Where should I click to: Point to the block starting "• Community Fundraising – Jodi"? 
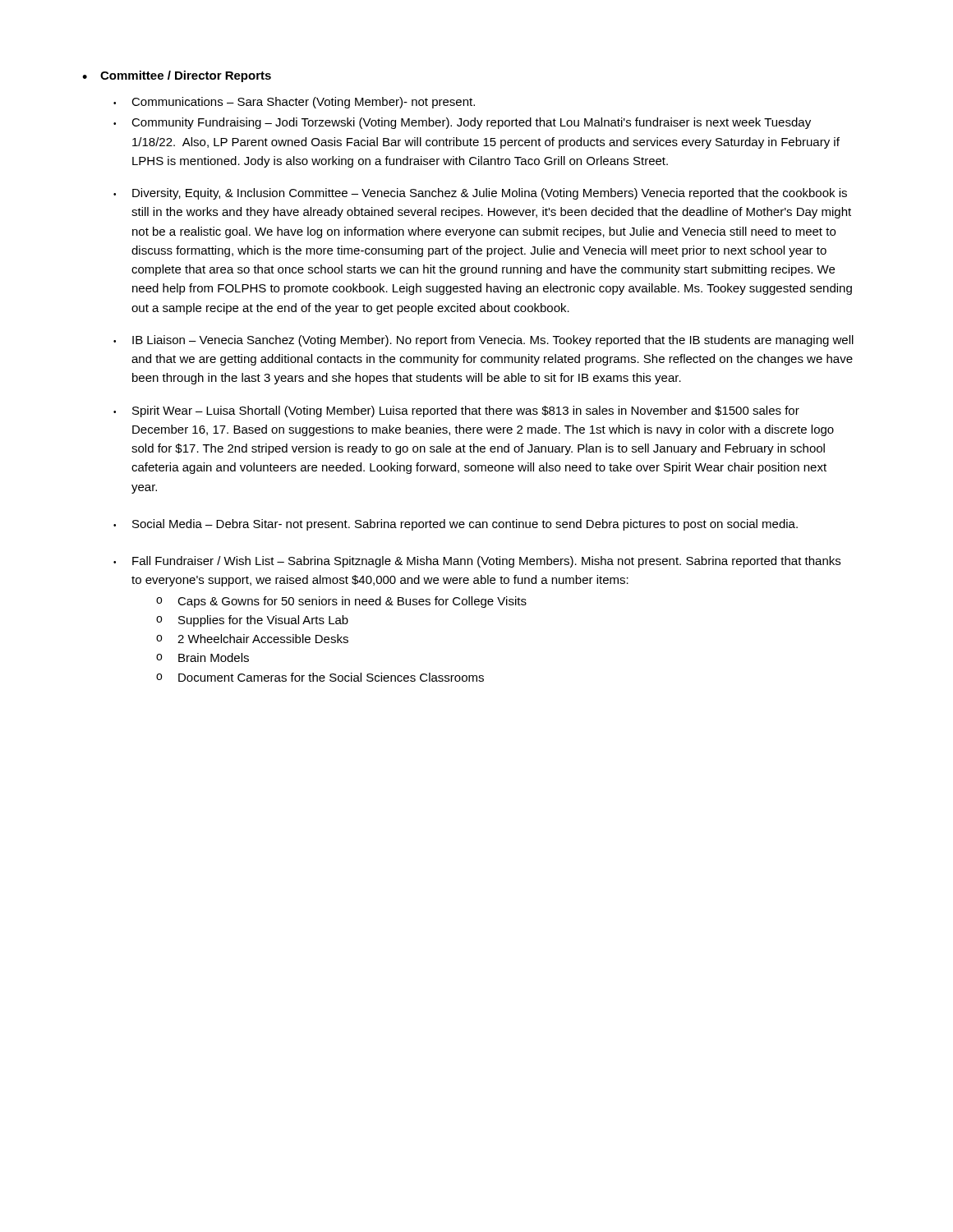pyautogui.click(x=484, y=141)
